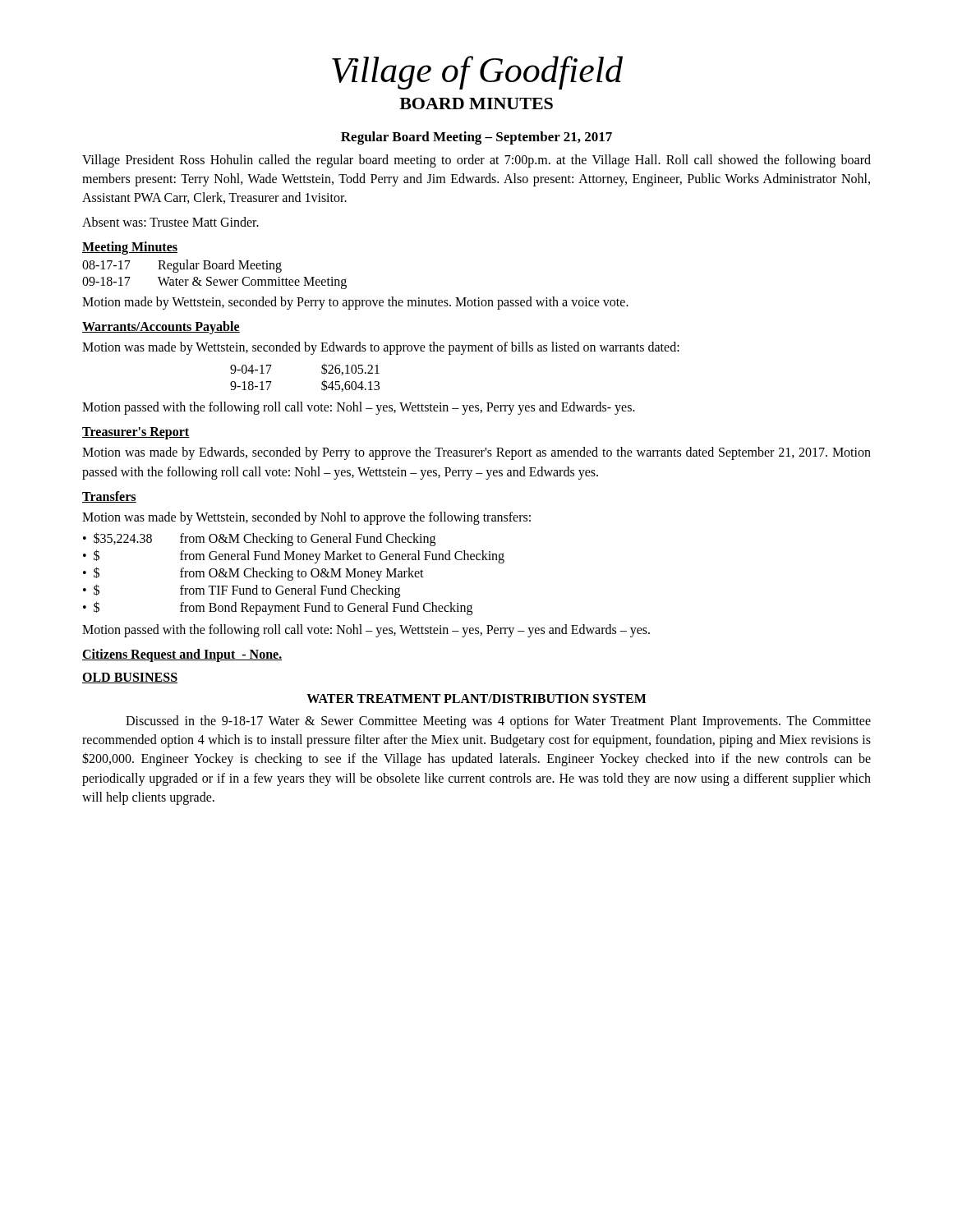
Task: Click on the region starting "• $35,224.38 from O&M Checking to"
Action: 259,539
